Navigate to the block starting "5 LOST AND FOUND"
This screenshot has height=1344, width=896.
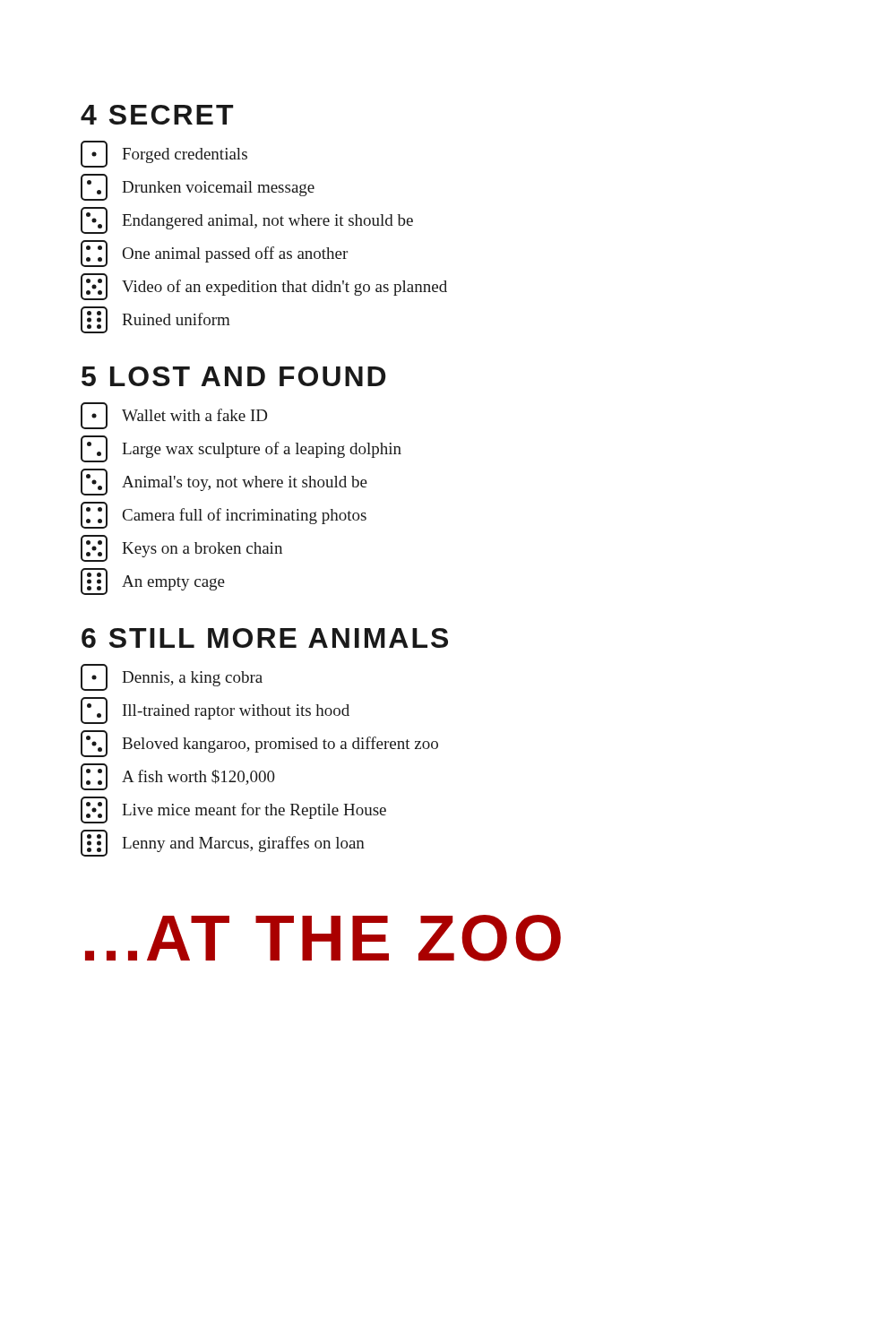coord(234,376)
